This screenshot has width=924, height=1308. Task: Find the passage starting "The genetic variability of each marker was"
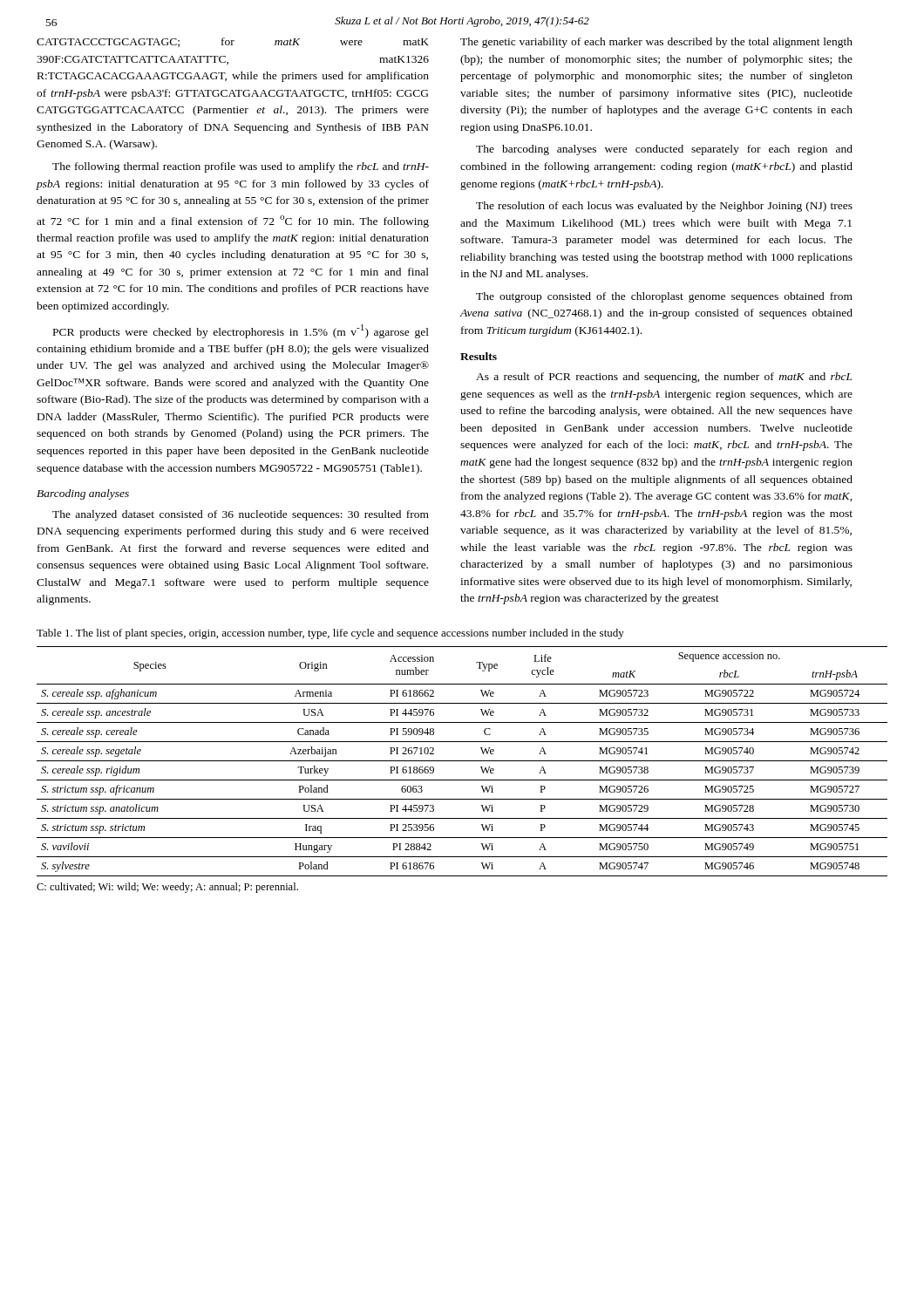[656, 84]
